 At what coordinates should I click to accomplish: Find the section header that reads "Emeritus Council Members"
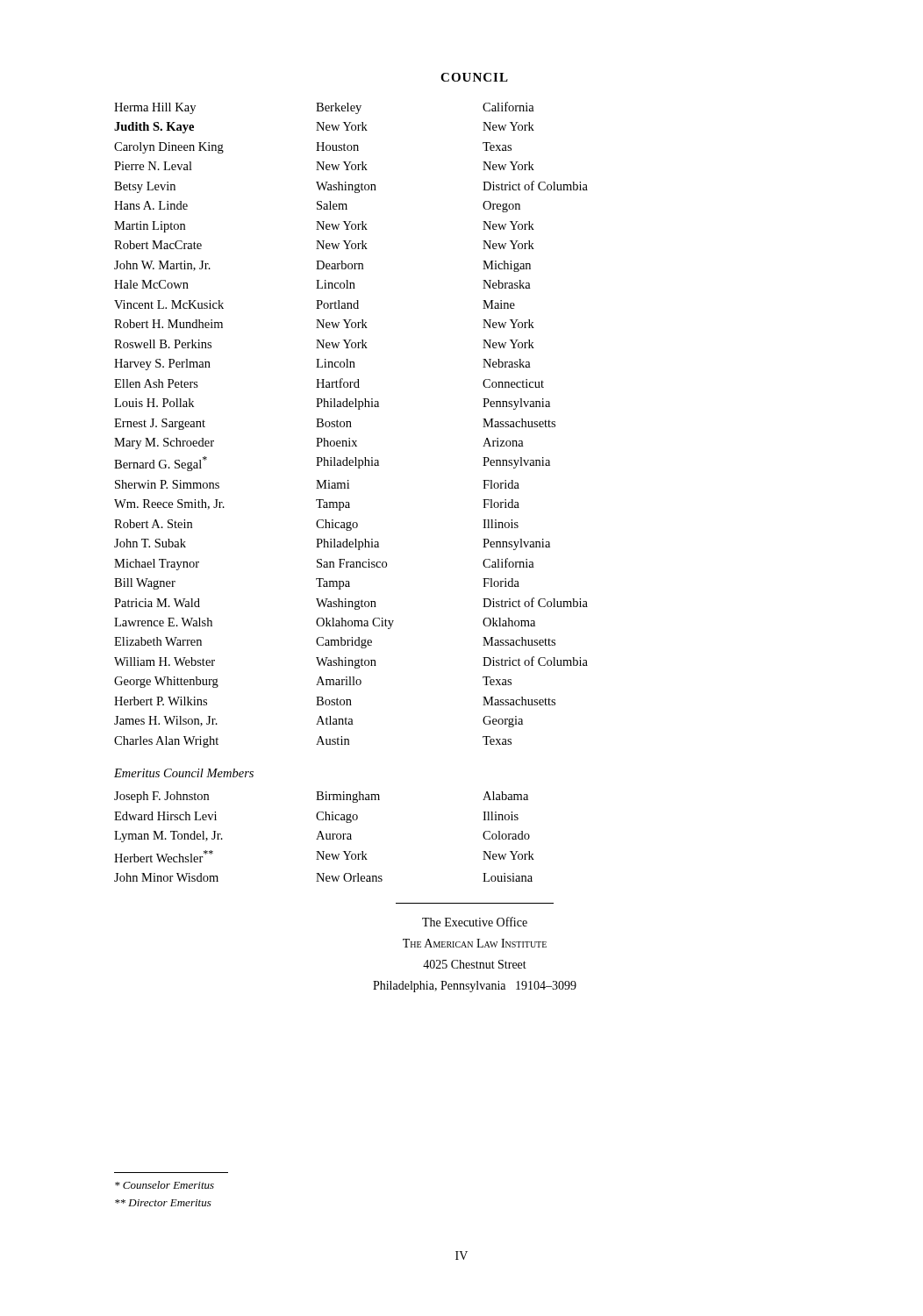(184, 773)
